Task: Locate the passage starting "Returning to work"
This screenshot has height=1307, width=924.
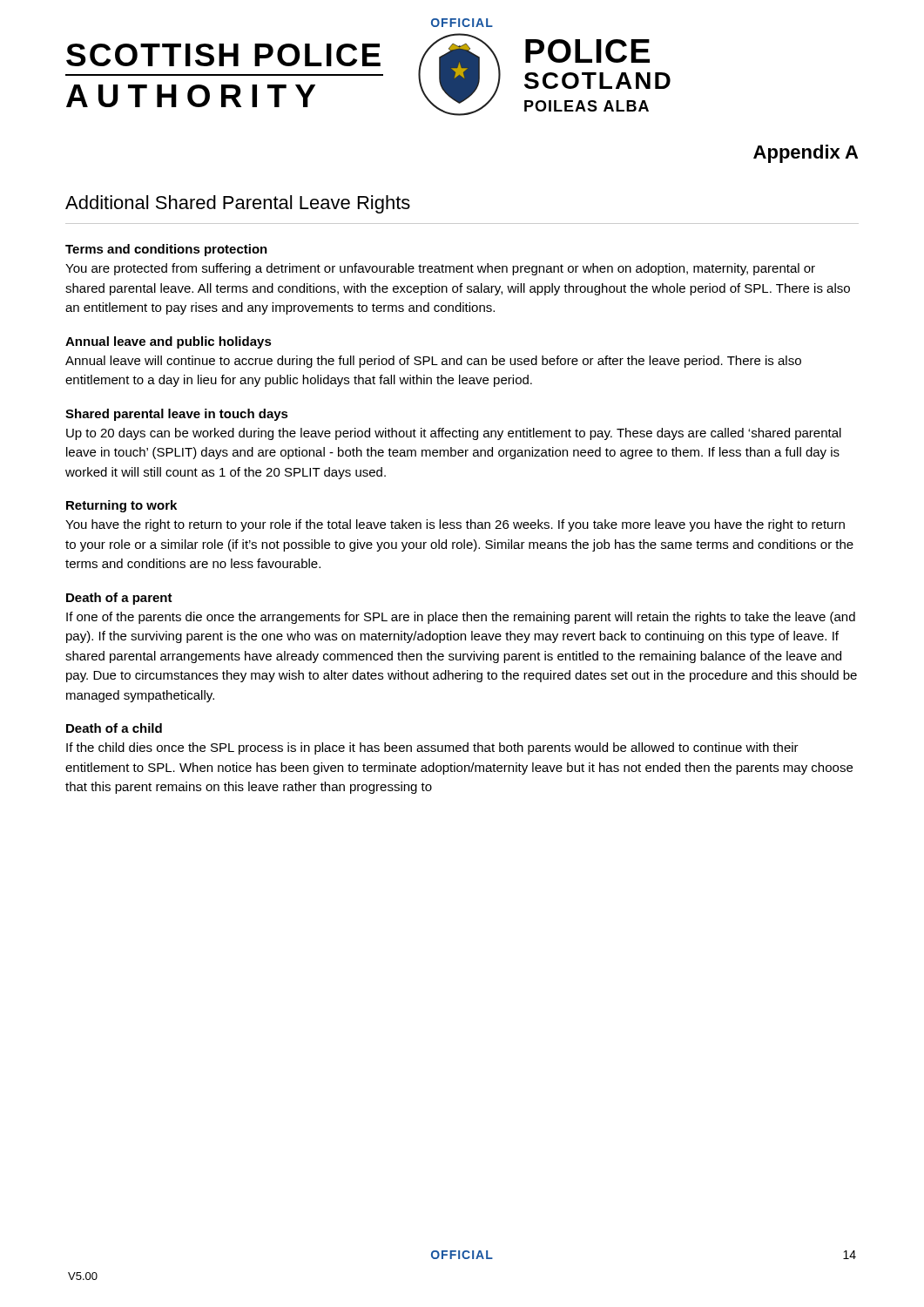Action: 121,505
